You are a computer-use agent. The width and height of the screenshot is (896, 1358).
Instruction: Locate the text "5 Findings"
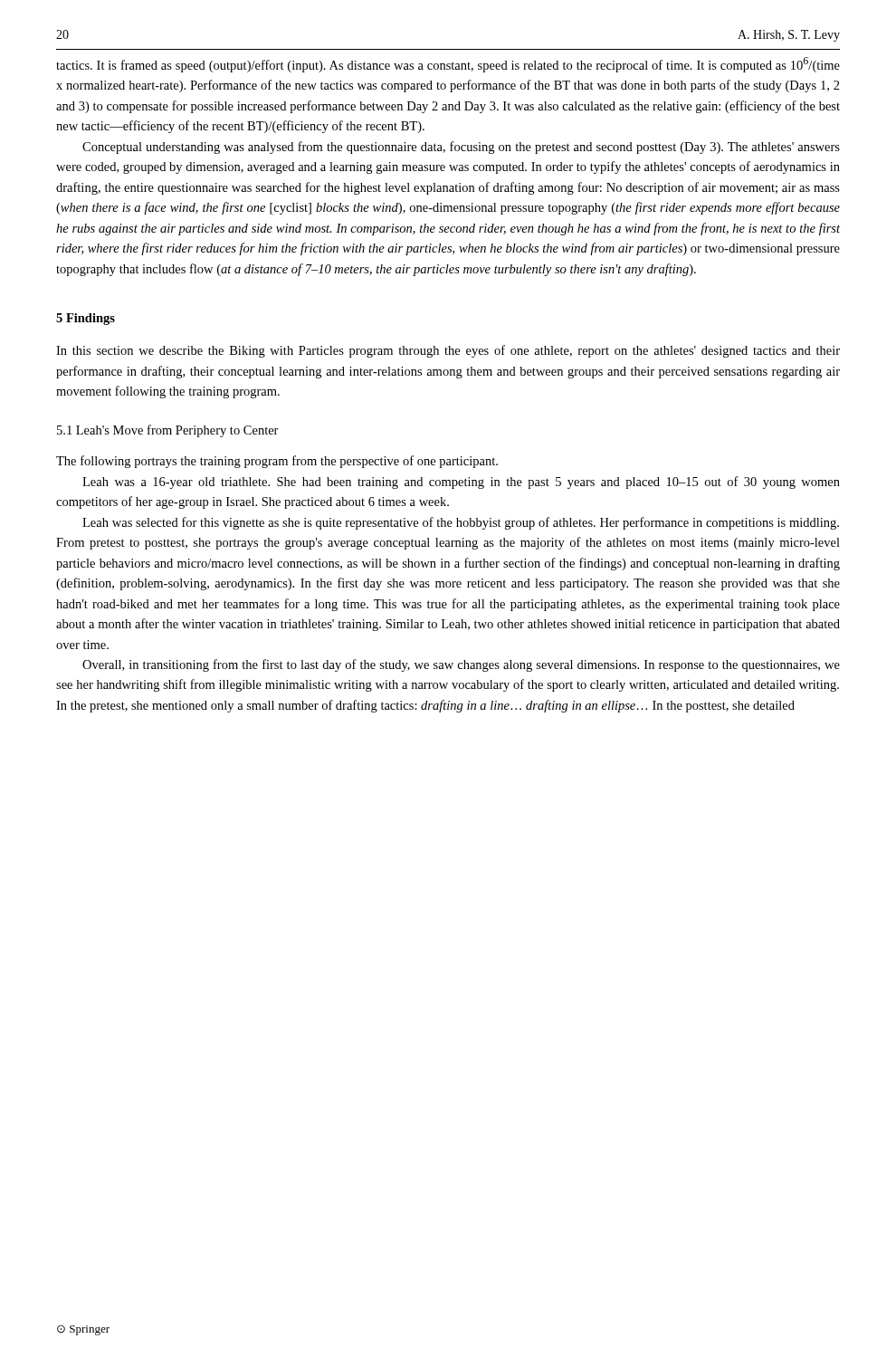[x=85, y=318]
